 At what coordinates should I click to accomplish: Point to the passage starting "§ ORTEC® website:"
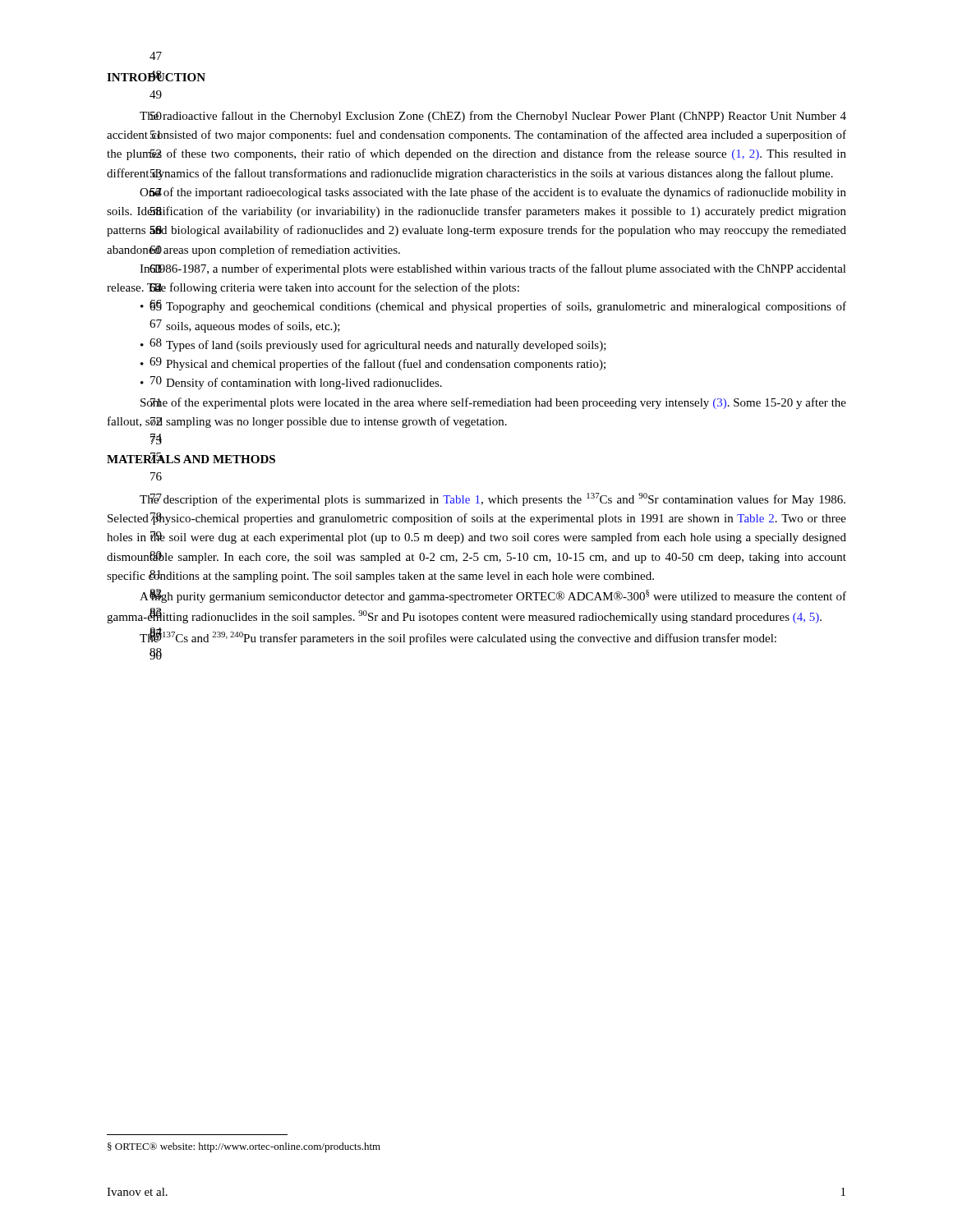click(x=244, y=1146)
